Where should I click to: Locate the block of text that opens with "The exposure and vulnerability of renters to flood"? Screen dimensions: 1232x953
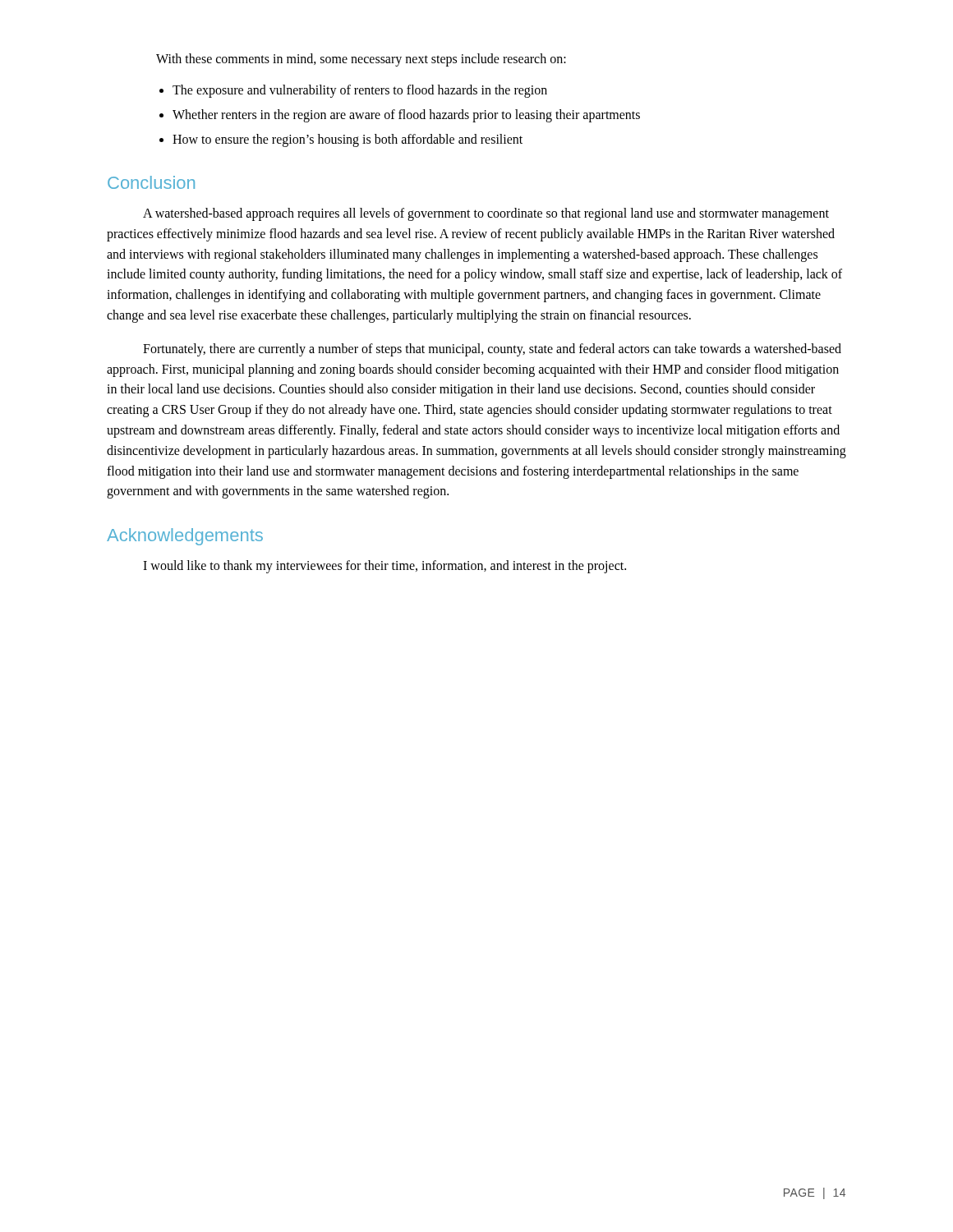pyautogui.click(x=360, y=90)
